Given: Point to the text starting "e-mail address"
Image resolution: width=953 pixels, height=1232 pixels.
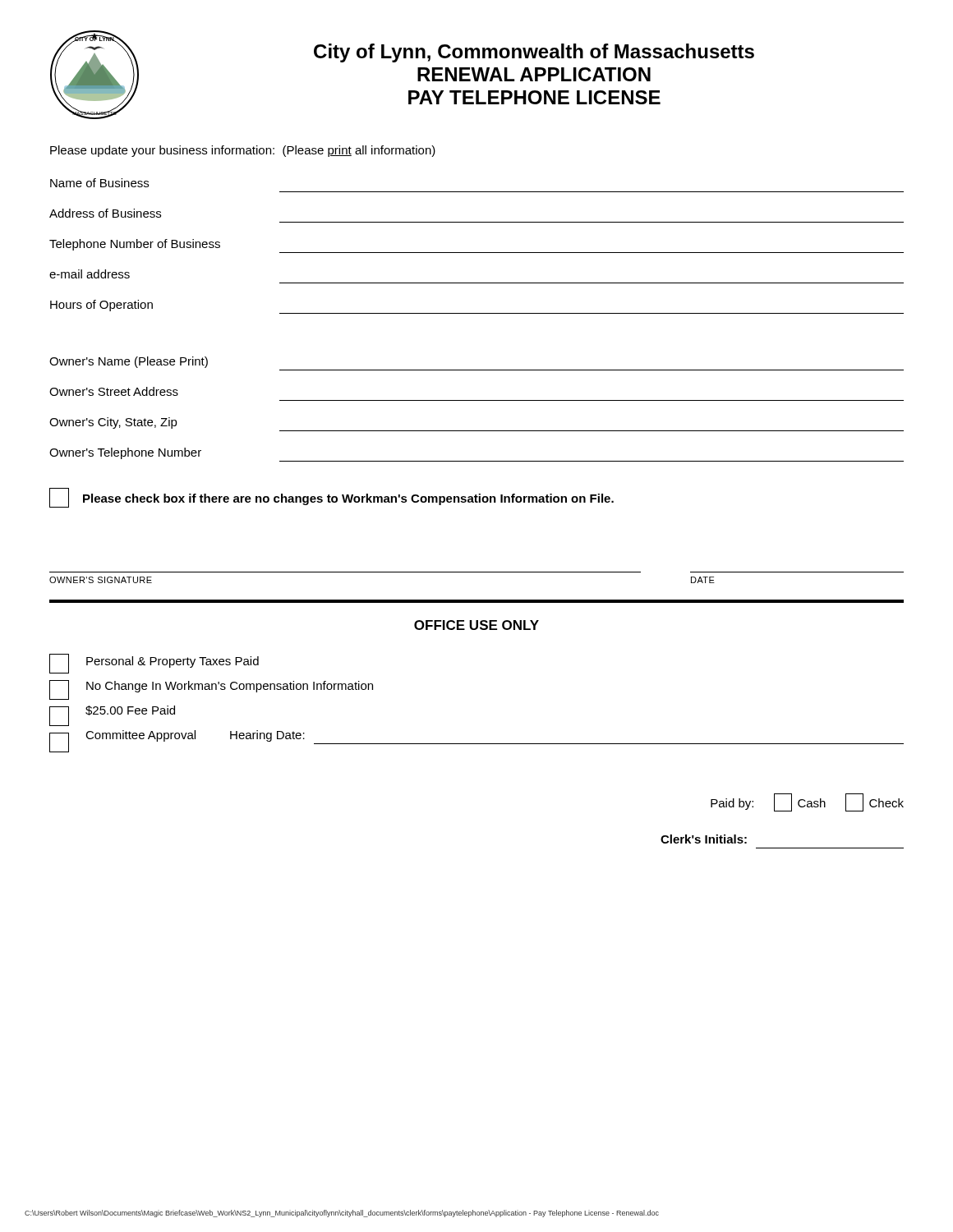Looking at the screenshot, I should coord(476,274).
